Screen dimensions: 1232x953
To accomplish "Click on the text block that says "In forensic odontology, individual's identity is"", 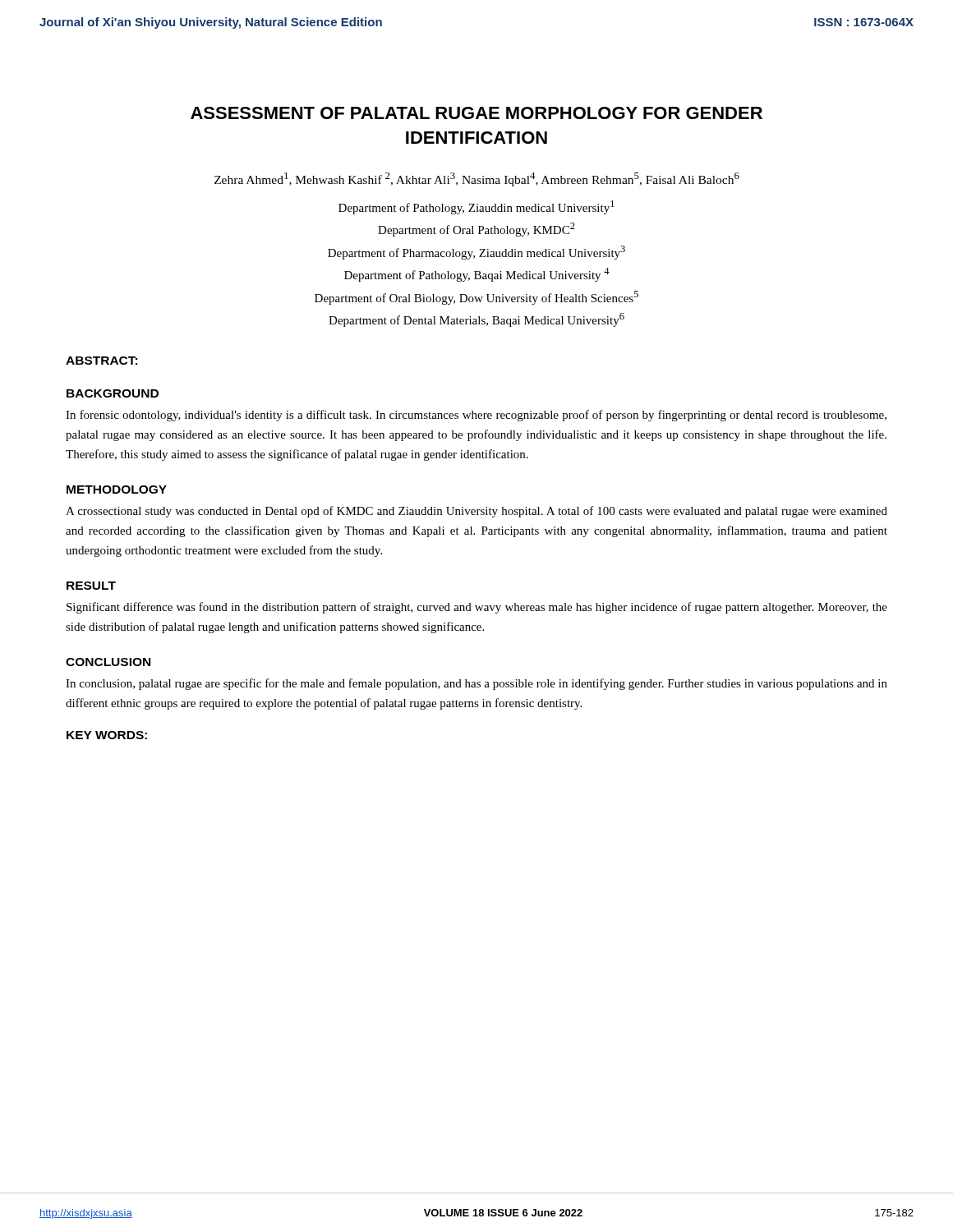I will [476, 434].
